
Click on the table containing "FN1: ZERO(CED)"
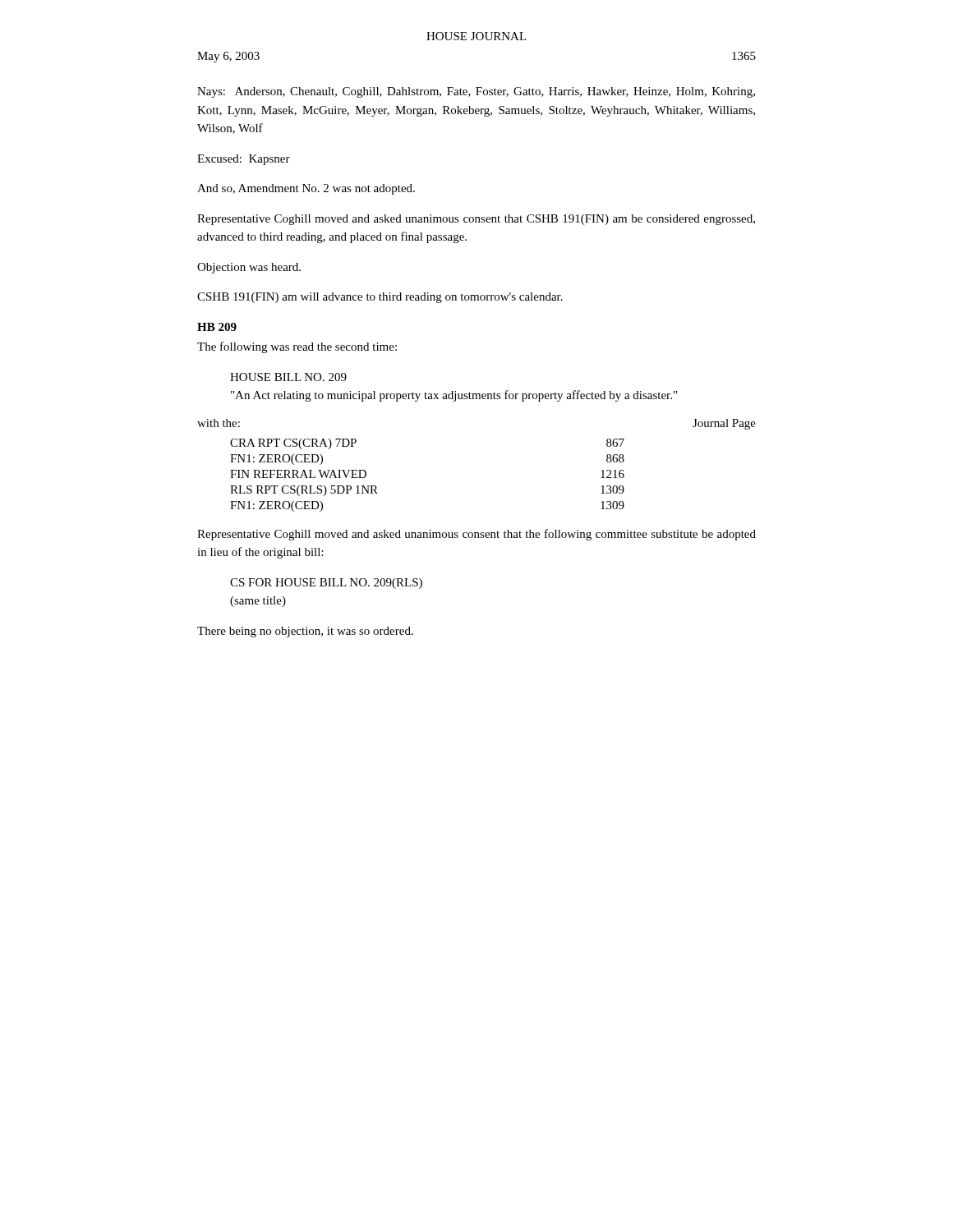point(476,474)
